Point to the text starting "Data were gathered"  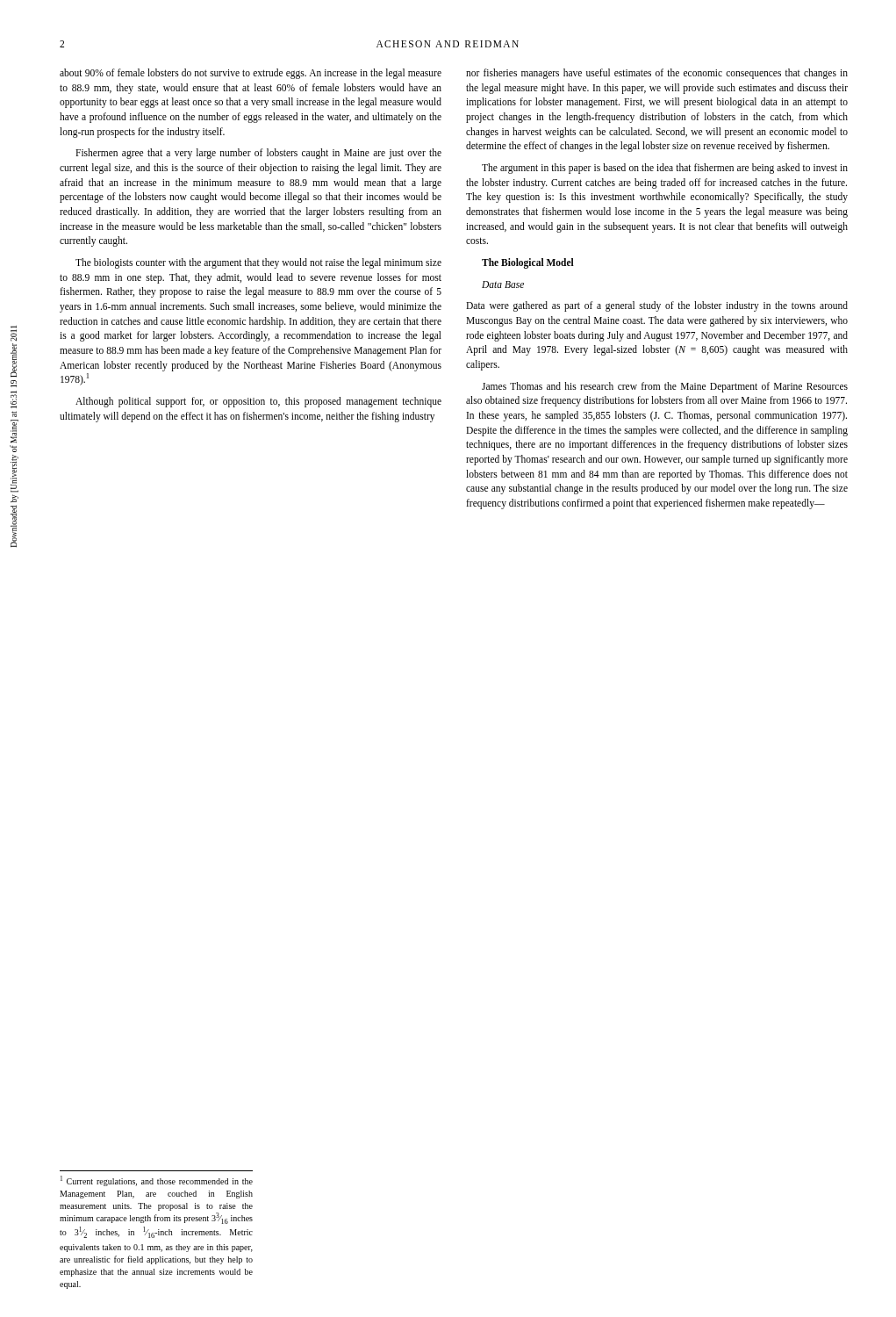pyautogui.click(x=657, y=335)
